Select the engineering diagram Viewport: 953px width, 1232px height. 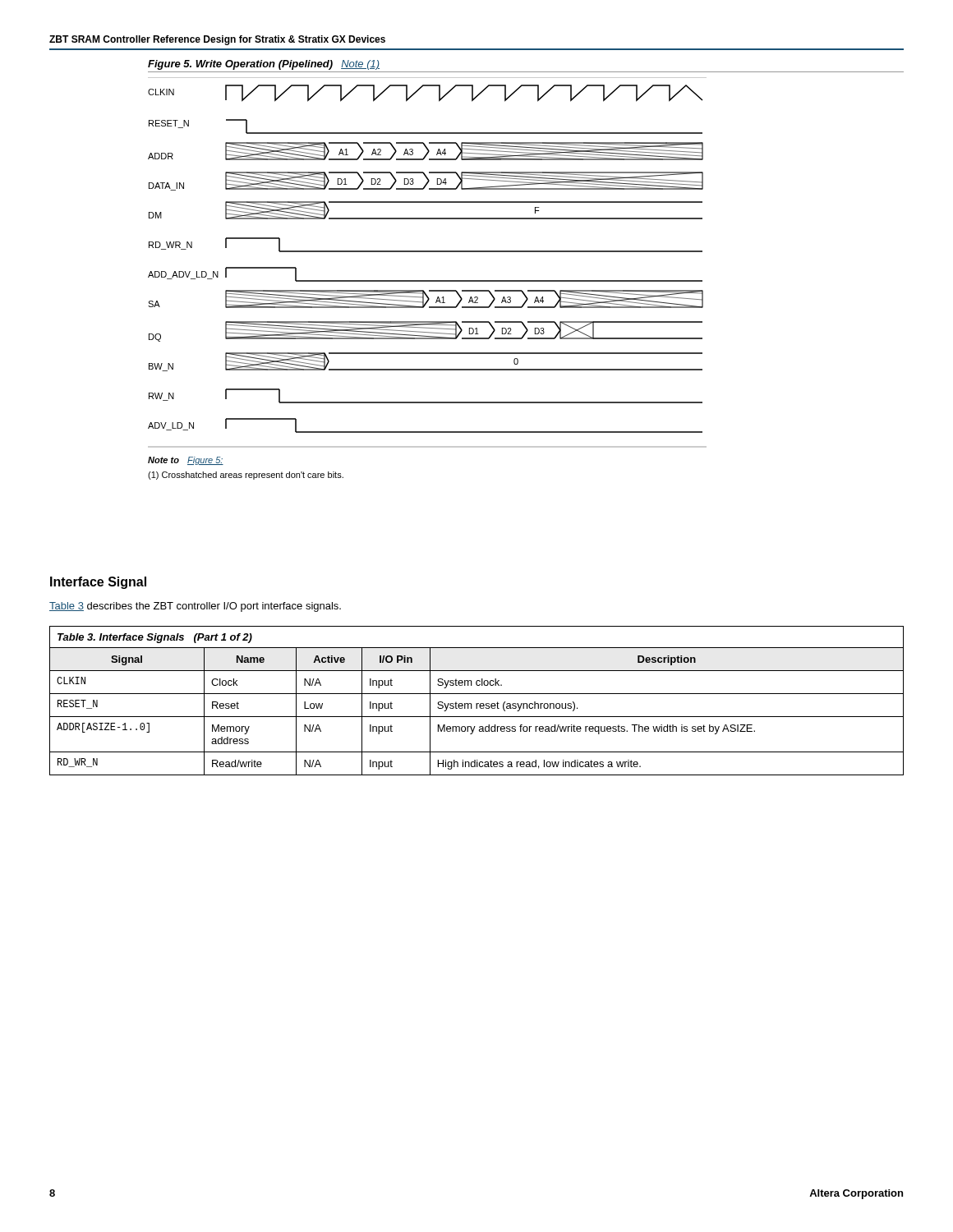click(526, 306)
